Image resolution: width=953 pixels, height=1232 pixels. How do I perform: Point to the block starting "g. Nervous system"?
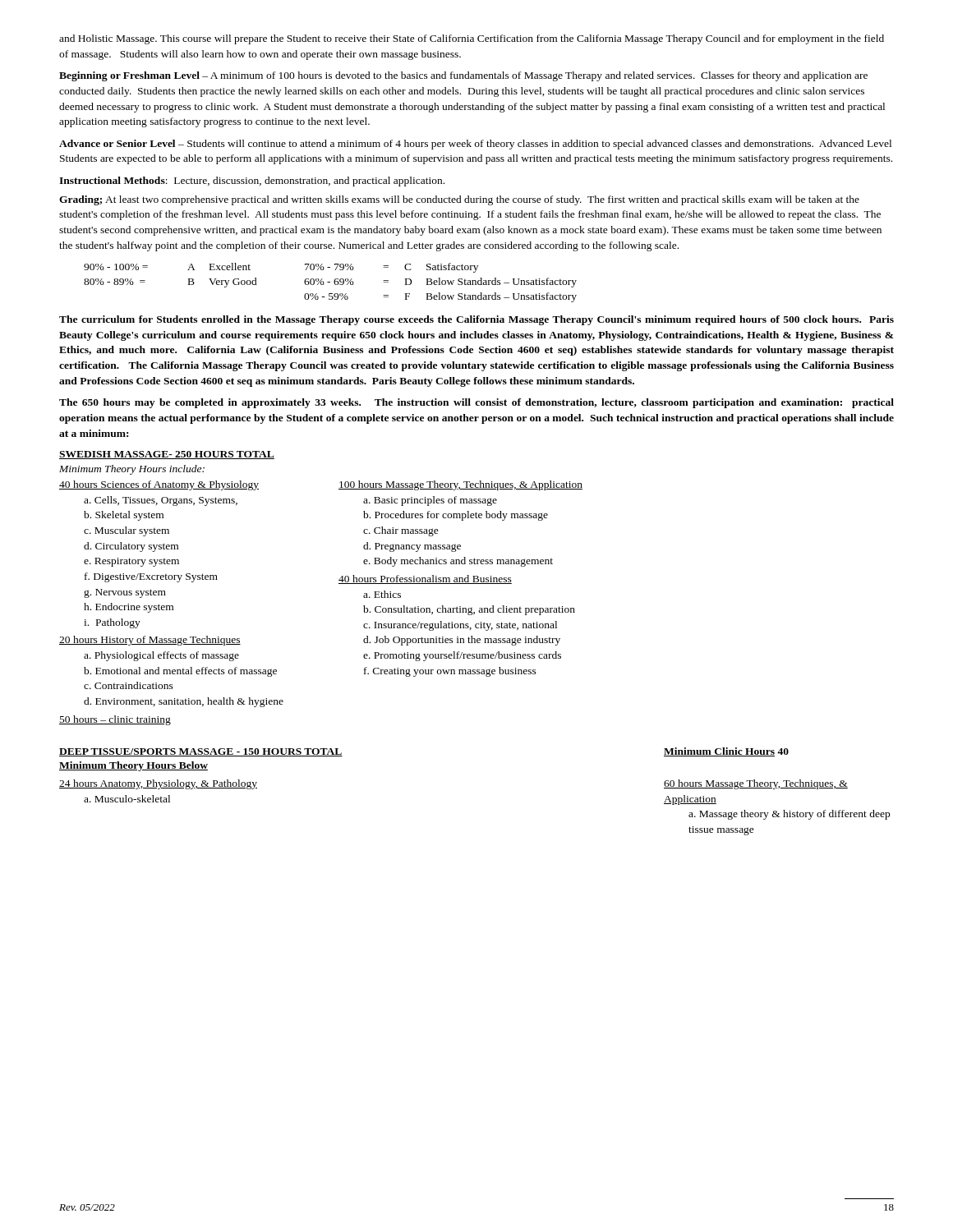pyautogui.click(x=125, y=591)
